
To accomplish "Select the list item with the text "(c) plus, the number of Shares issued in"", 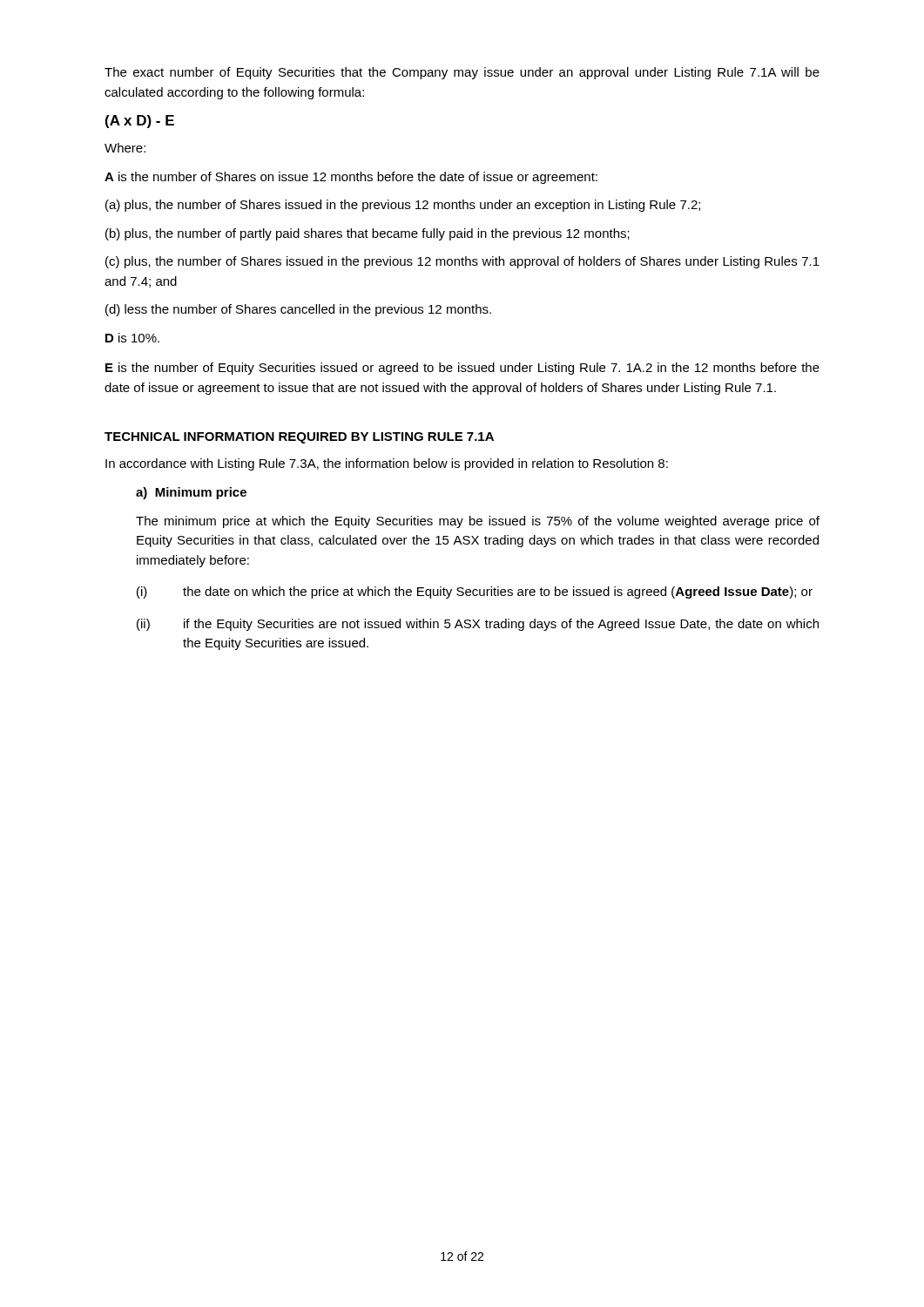I will (462, 271).
